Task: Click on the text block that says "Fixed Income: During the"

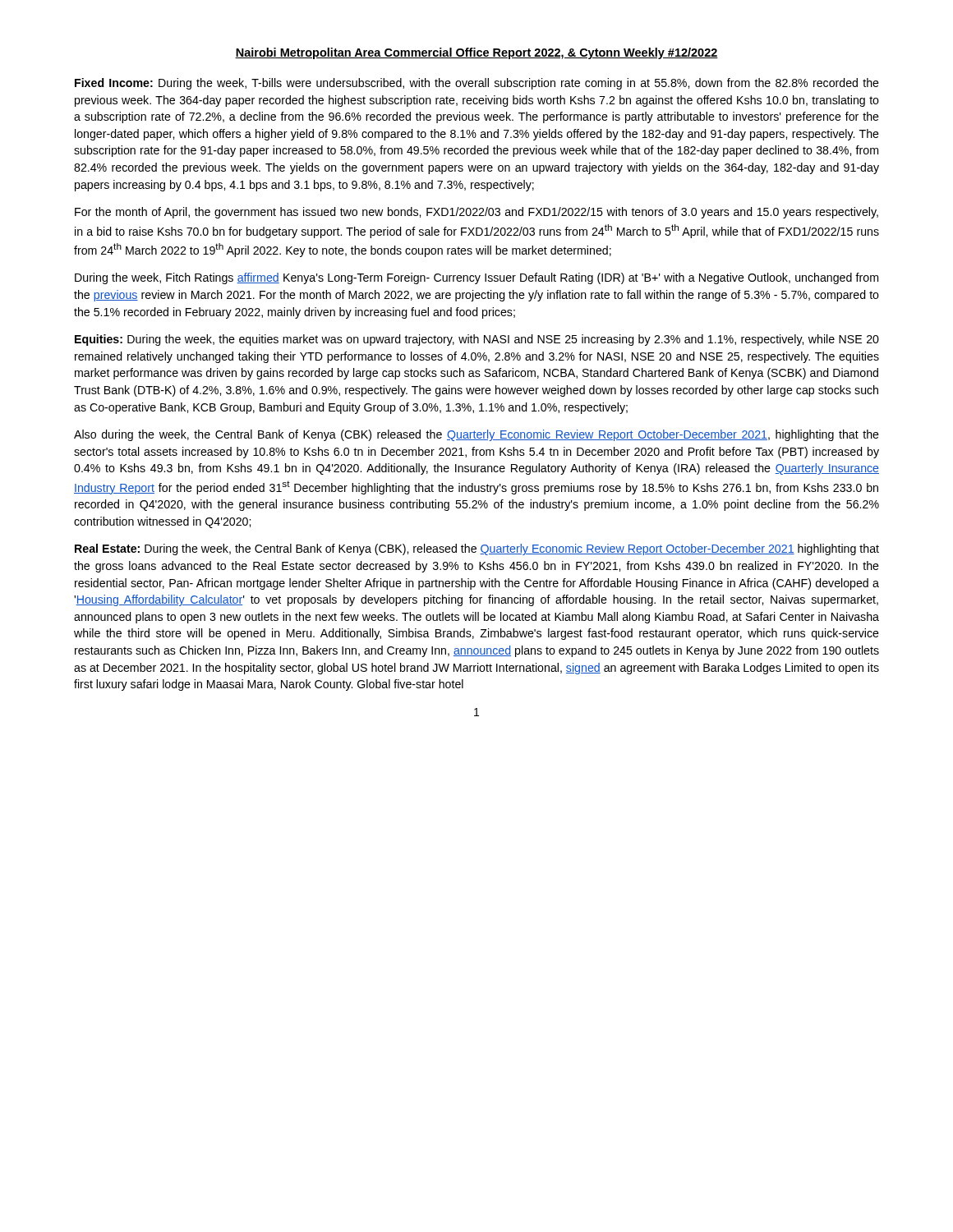Action: [x=476, y=134]
